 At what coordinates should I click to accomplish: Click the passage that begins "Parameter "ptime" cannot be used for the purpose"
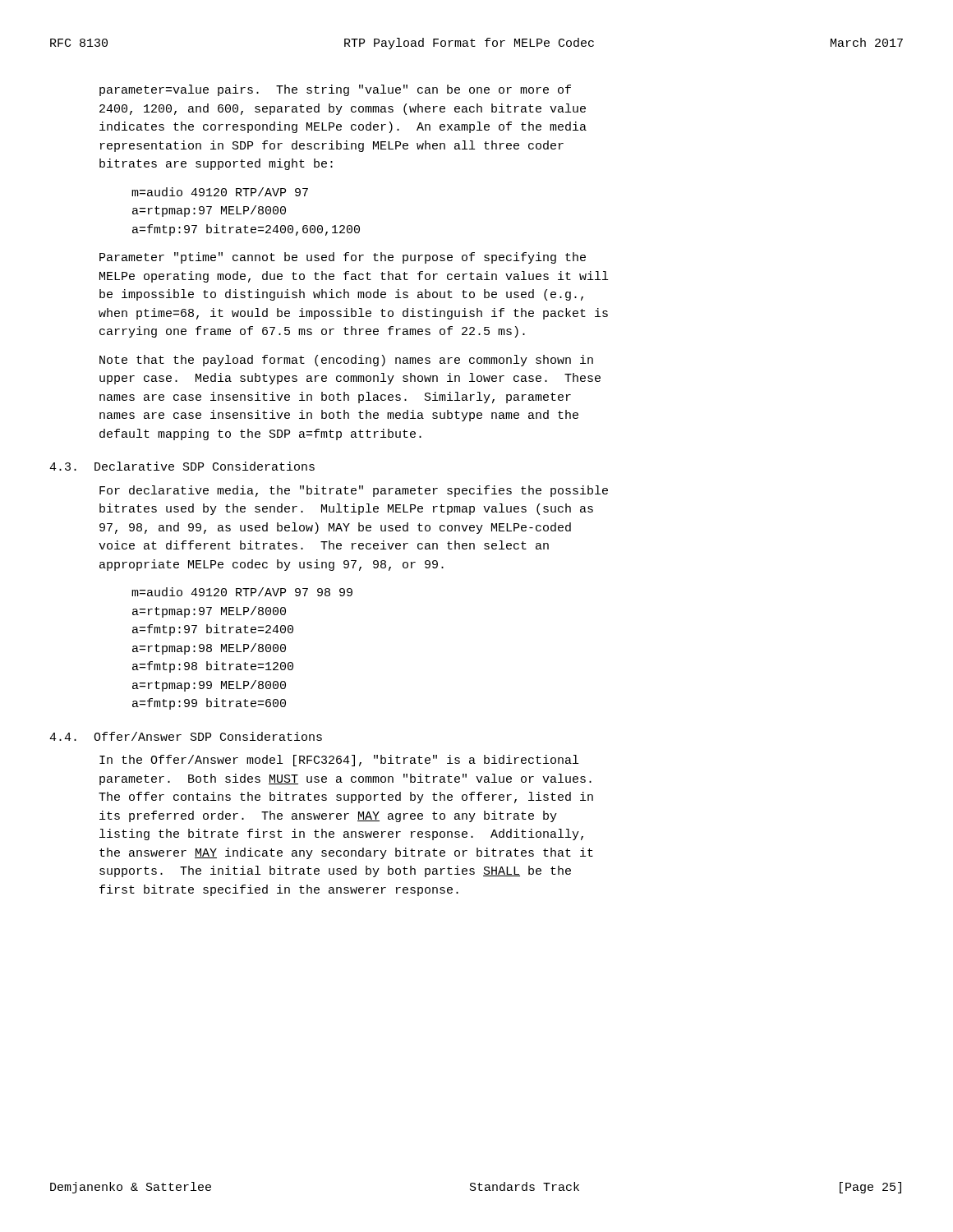[354, 295]
